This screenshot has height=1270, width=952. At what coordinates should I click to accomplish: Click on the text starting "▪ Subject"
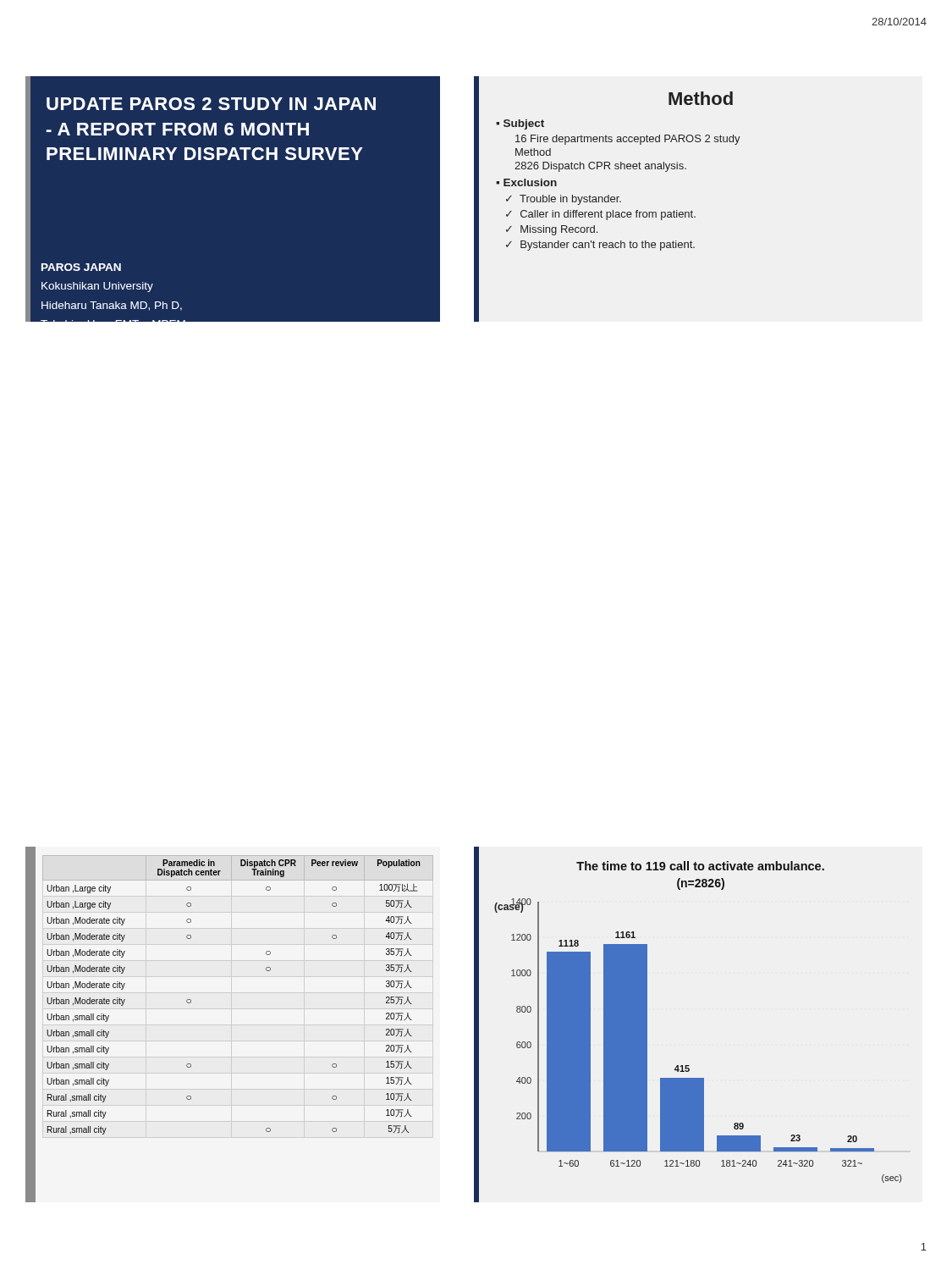pyautogui.click(x=520, y=123)
